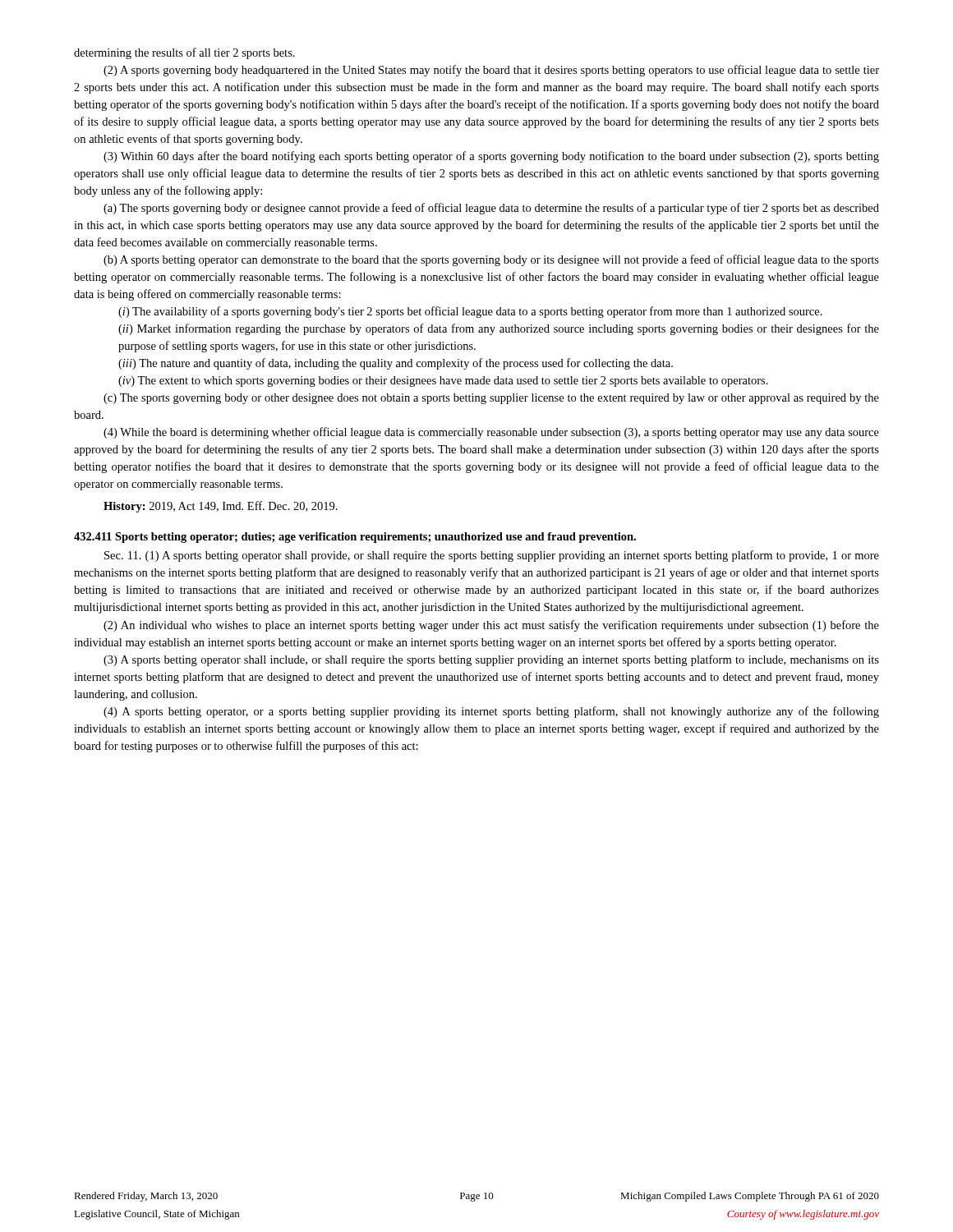Navigate to the passage starting "(3) A sports"

[x=476, y=677]
